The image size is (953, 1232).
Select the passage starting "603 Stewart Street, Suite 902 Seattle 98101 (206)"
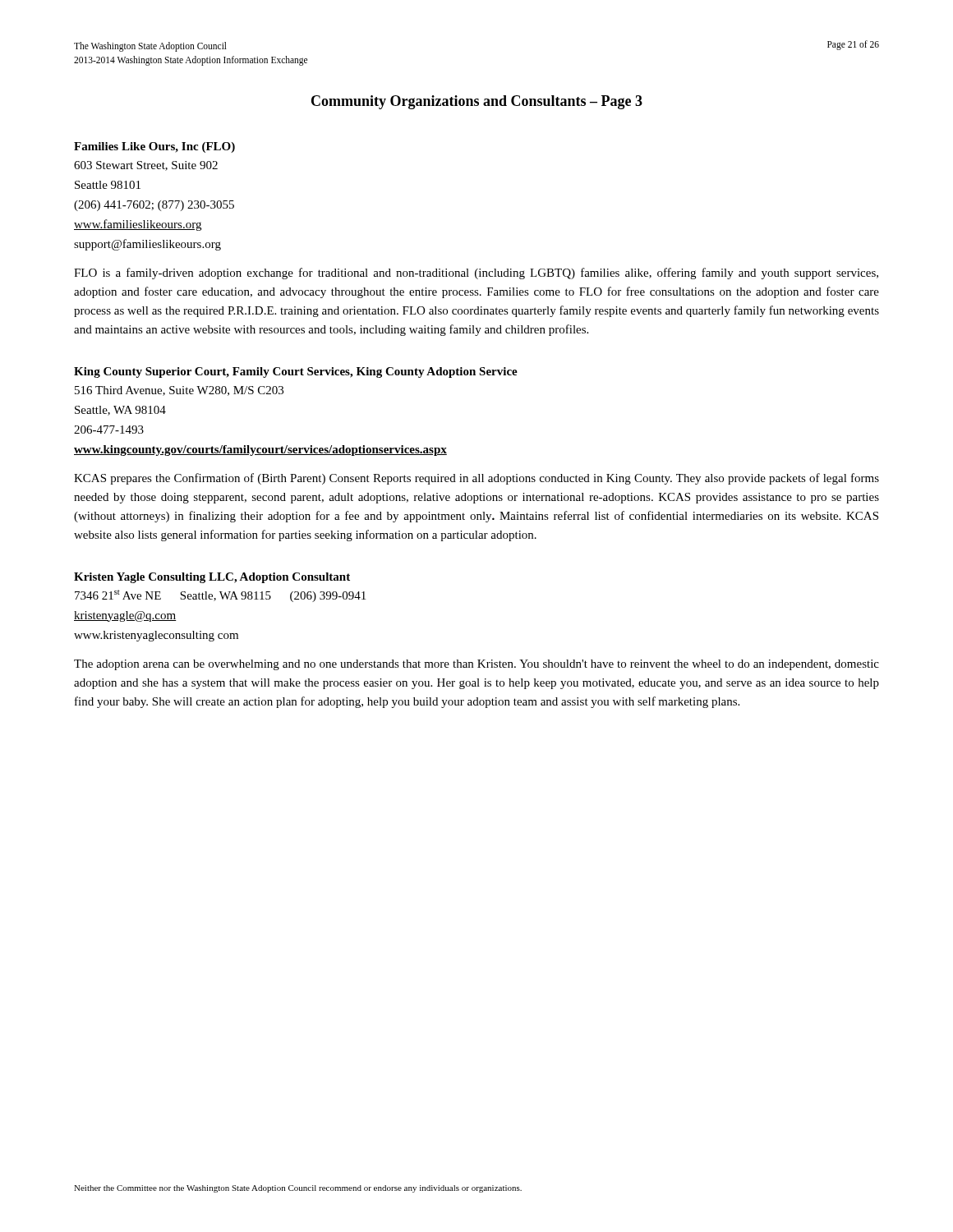click(x=154, y=204)
